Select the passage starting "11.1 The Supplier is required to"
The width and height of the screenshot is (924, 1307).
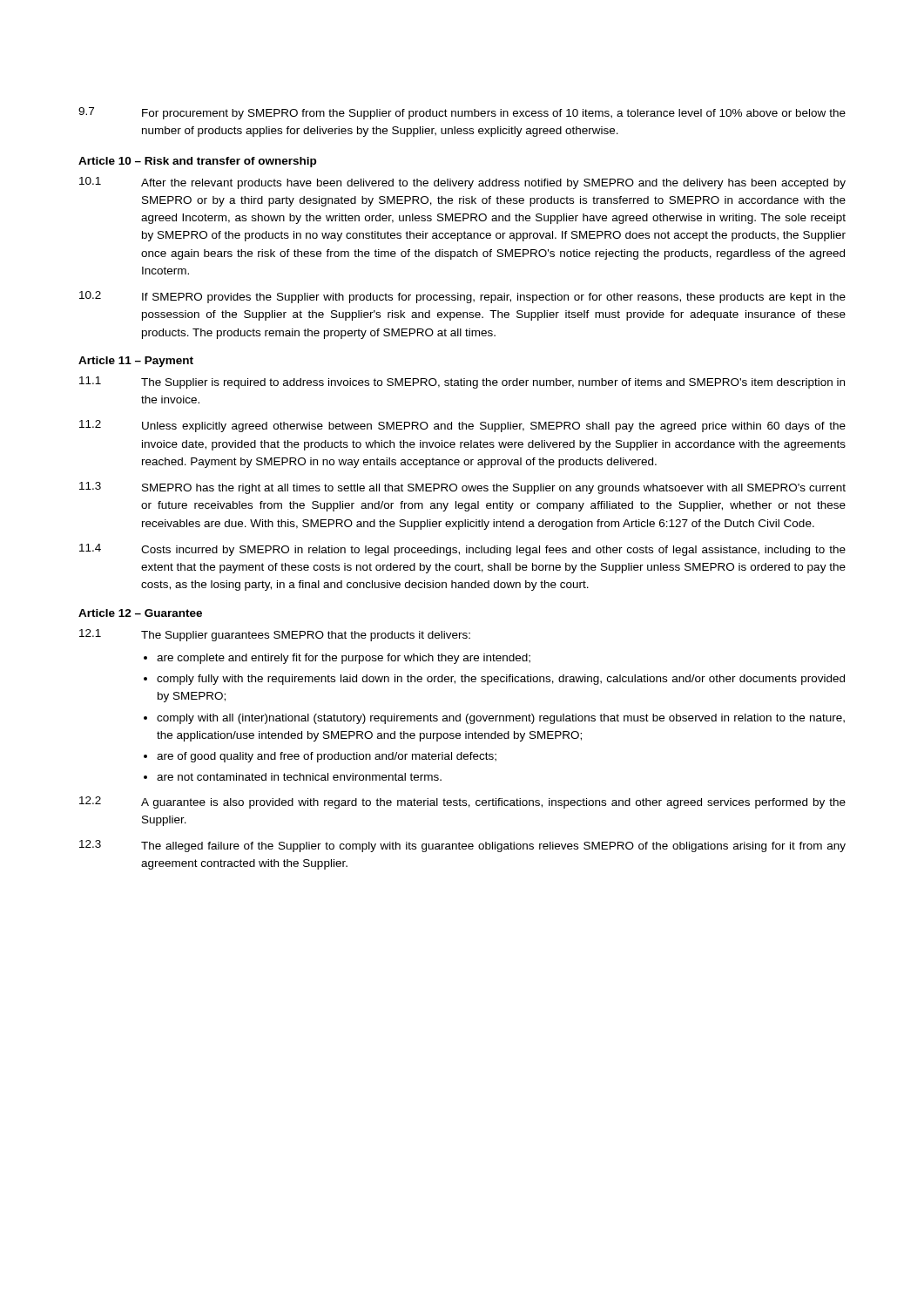(462, 391)
